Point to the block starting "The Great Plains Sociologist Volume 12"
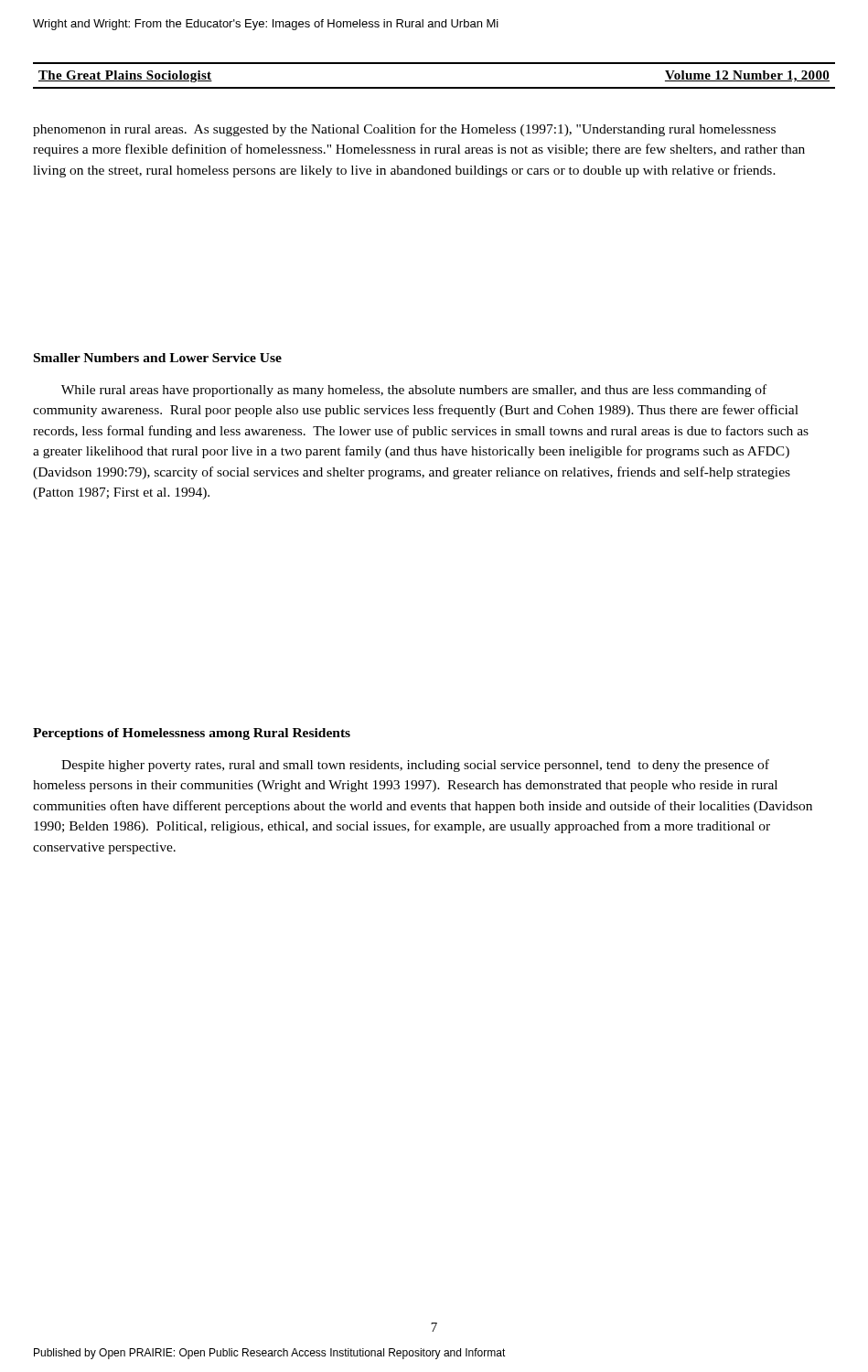The image size is (868, 1372). tap(434, 75)
